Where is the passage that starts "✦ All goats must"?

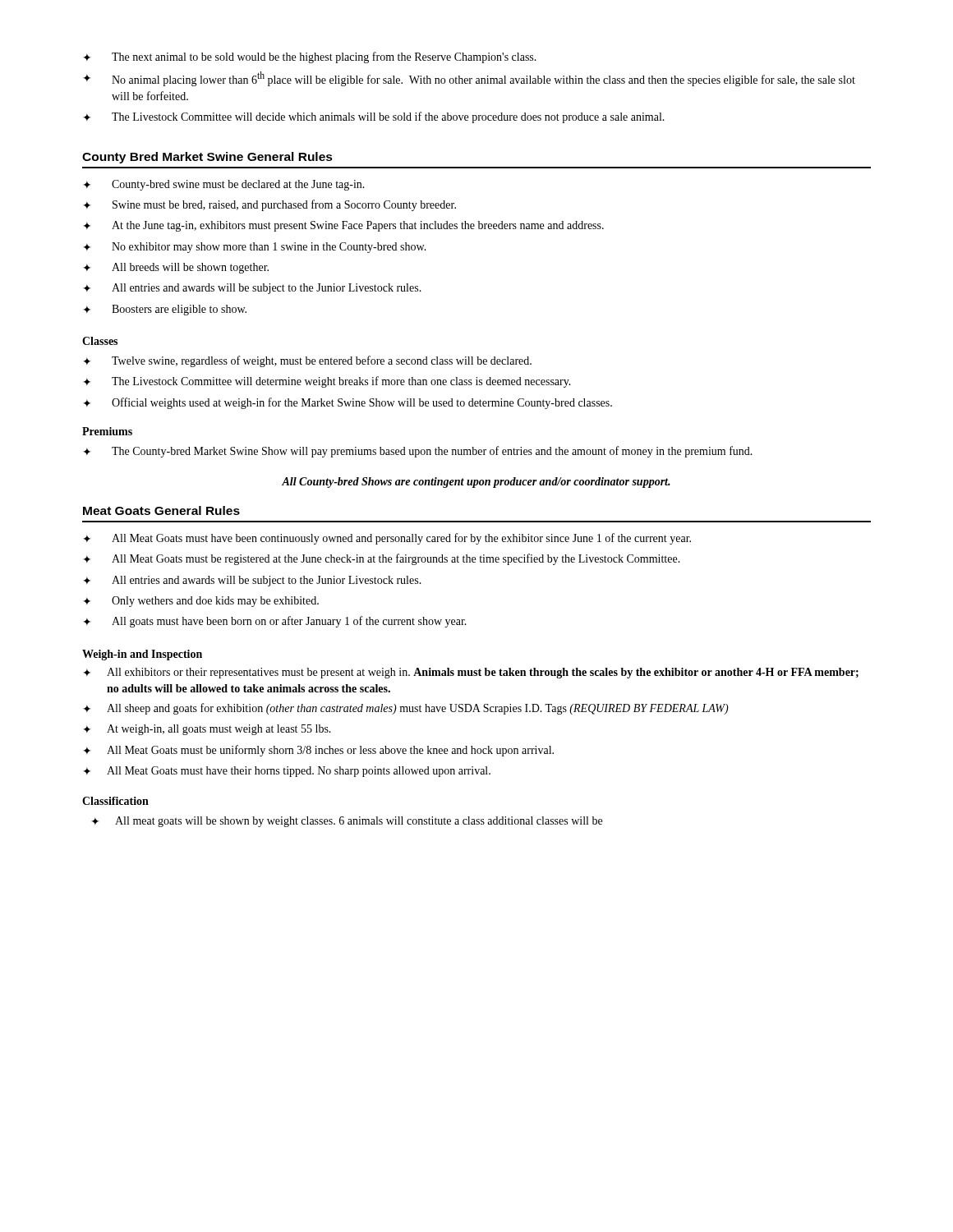476,623
